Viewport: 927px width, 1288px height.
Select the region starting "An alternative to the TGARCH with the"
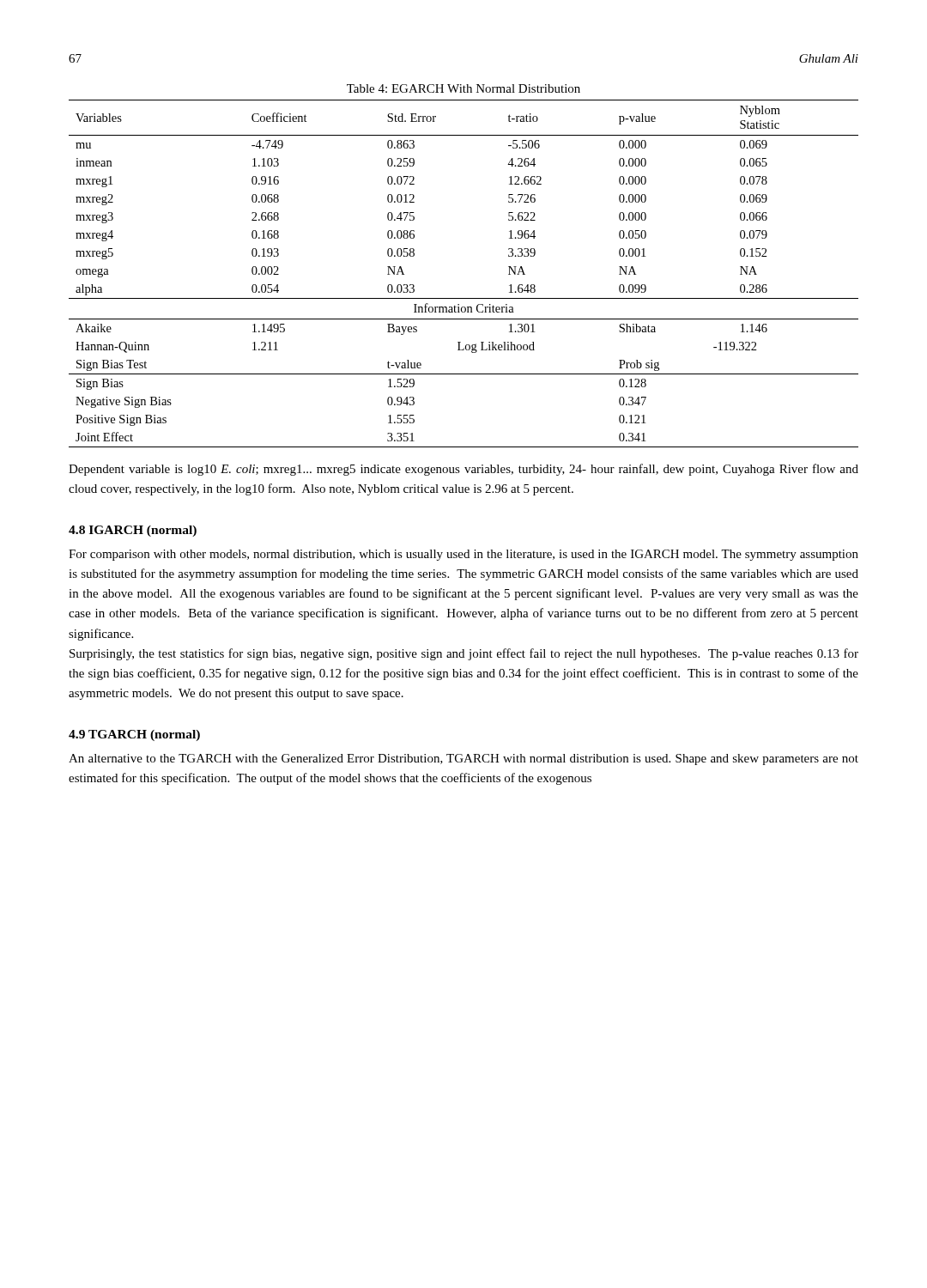coord(464,768)
